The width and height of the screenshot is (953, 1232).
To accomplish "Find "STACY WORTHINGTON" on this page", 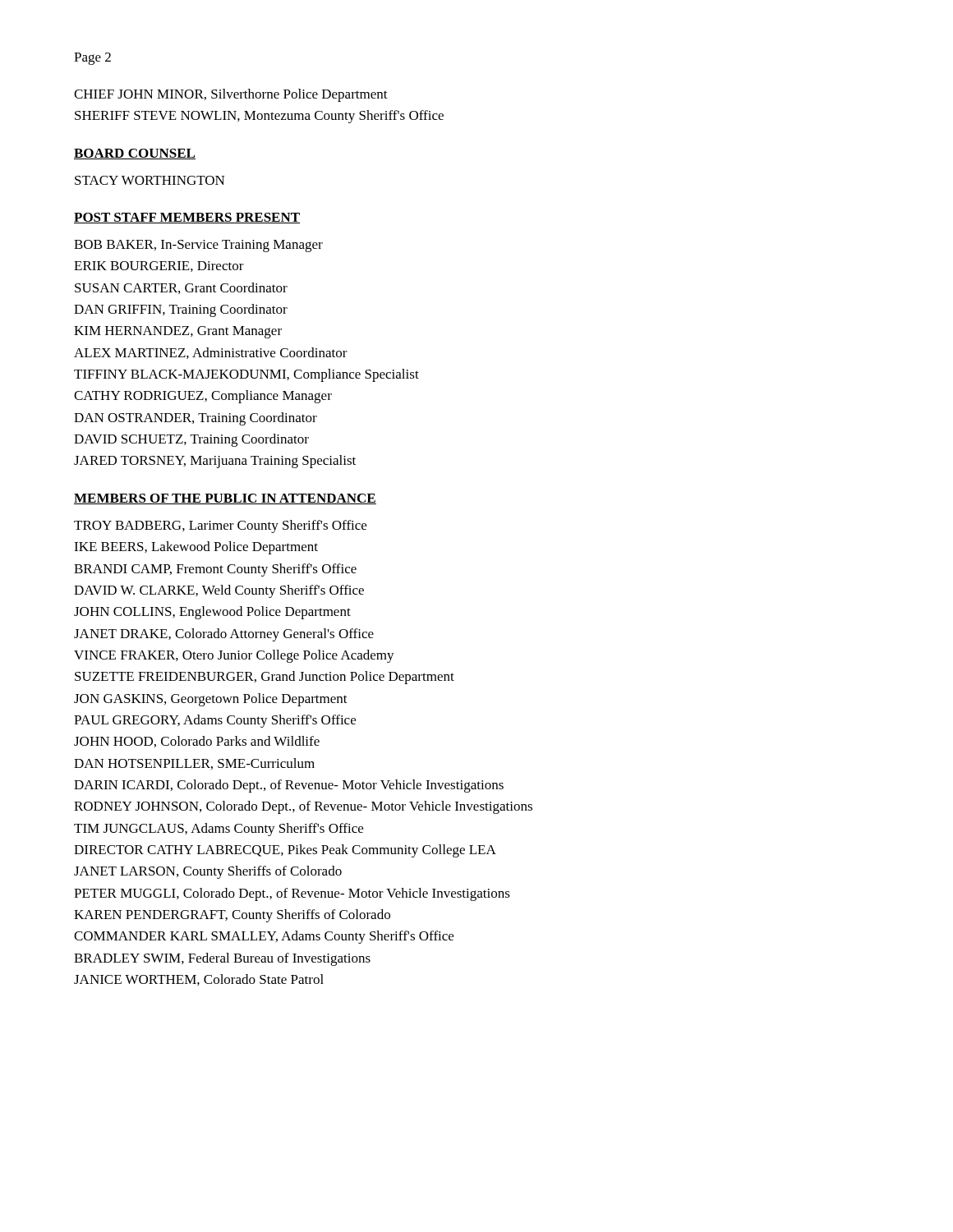I will click(x=149, y=180).
